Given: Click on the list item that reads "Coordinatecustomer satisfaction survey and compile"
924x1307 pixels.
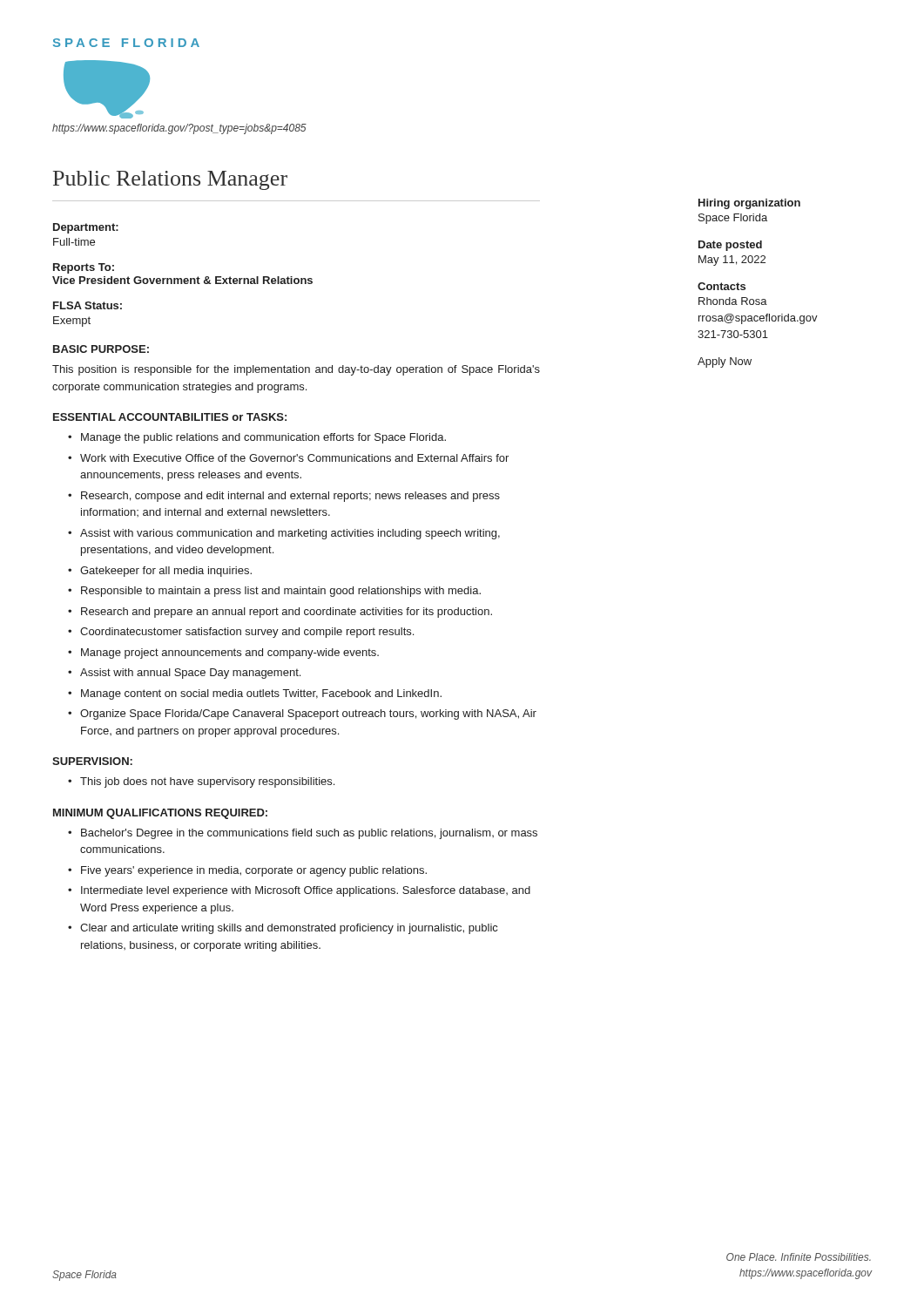Looking at the screenshot, I should pyautogui.click(x=247, y=631).
